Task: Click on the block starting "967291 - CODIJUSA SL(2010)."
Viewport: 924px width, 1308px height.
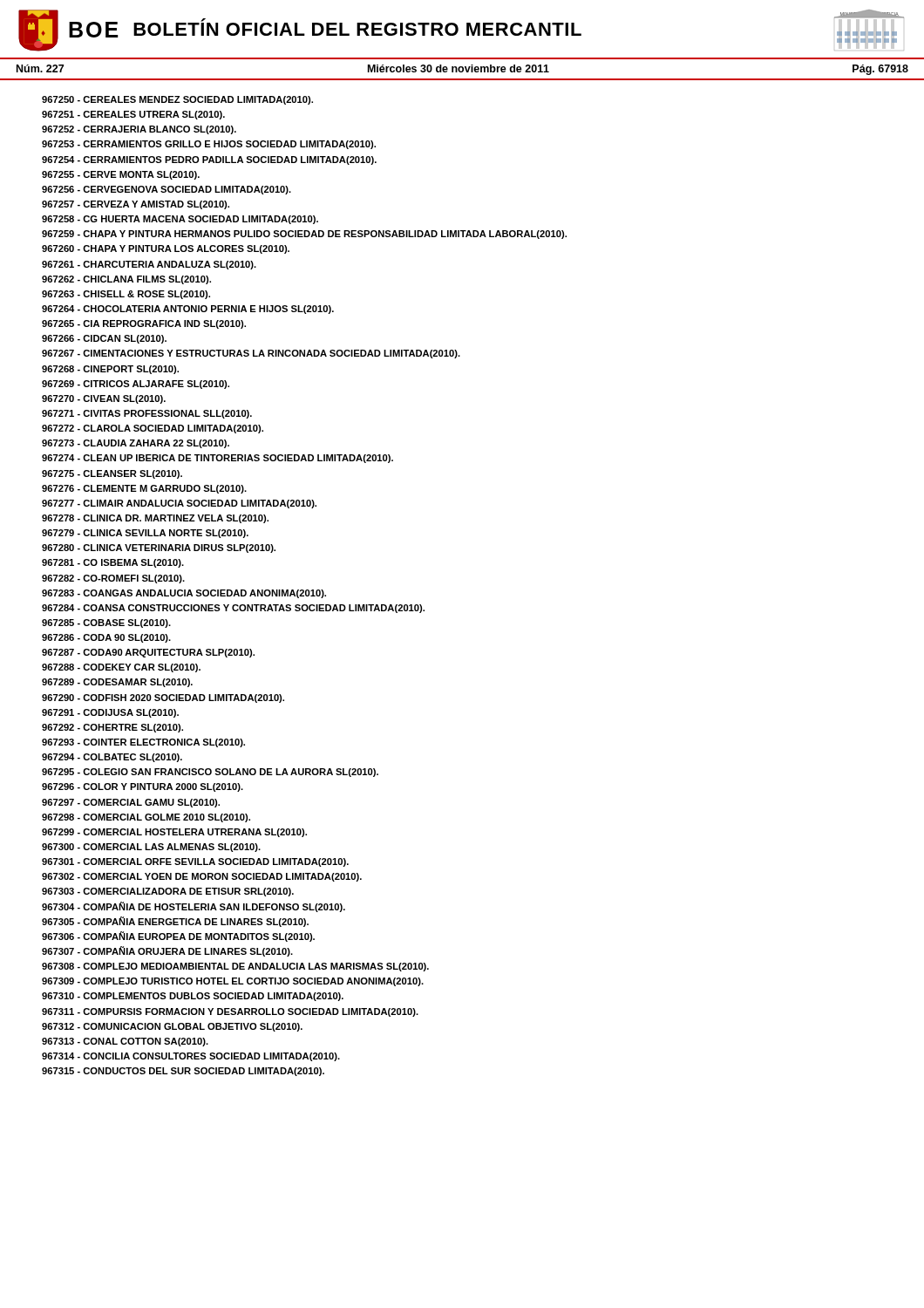Action: [x=111, y=712]
